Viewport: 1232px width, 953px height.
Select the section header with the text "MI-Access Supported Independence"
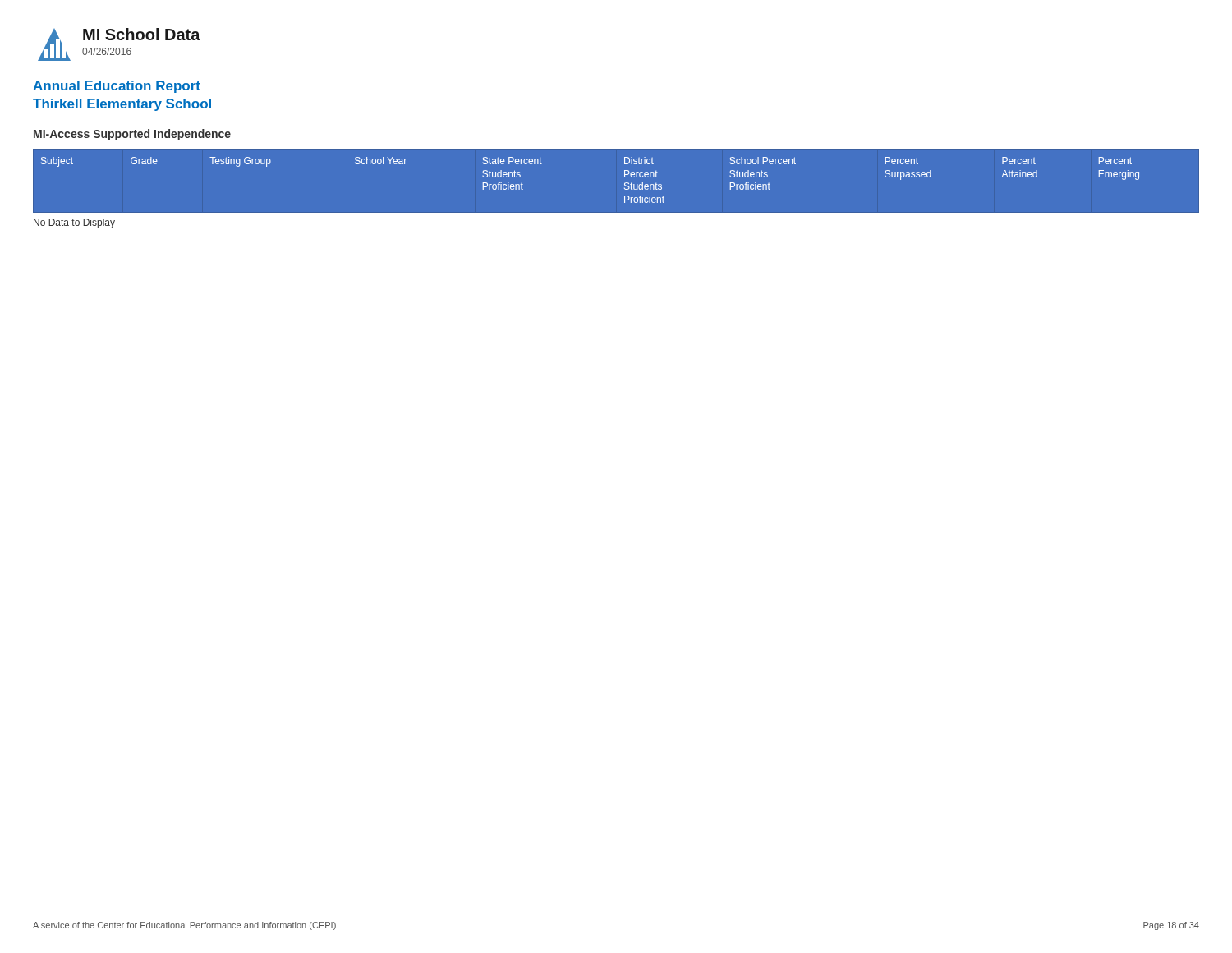132,134
